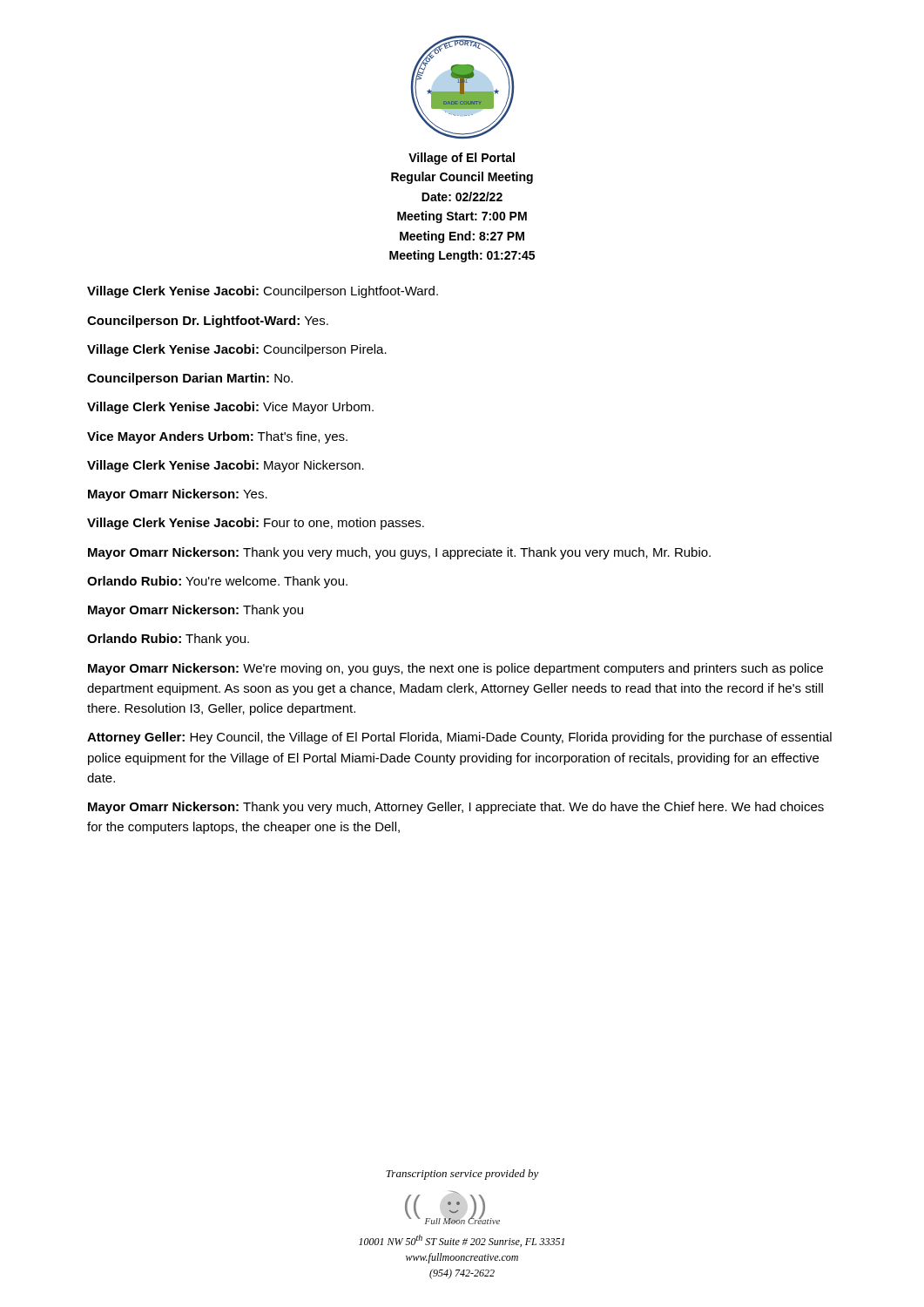
Task: Click where it says "Mayor Omarr Nickerson: Yes."
Action: (x=178, y=494)
